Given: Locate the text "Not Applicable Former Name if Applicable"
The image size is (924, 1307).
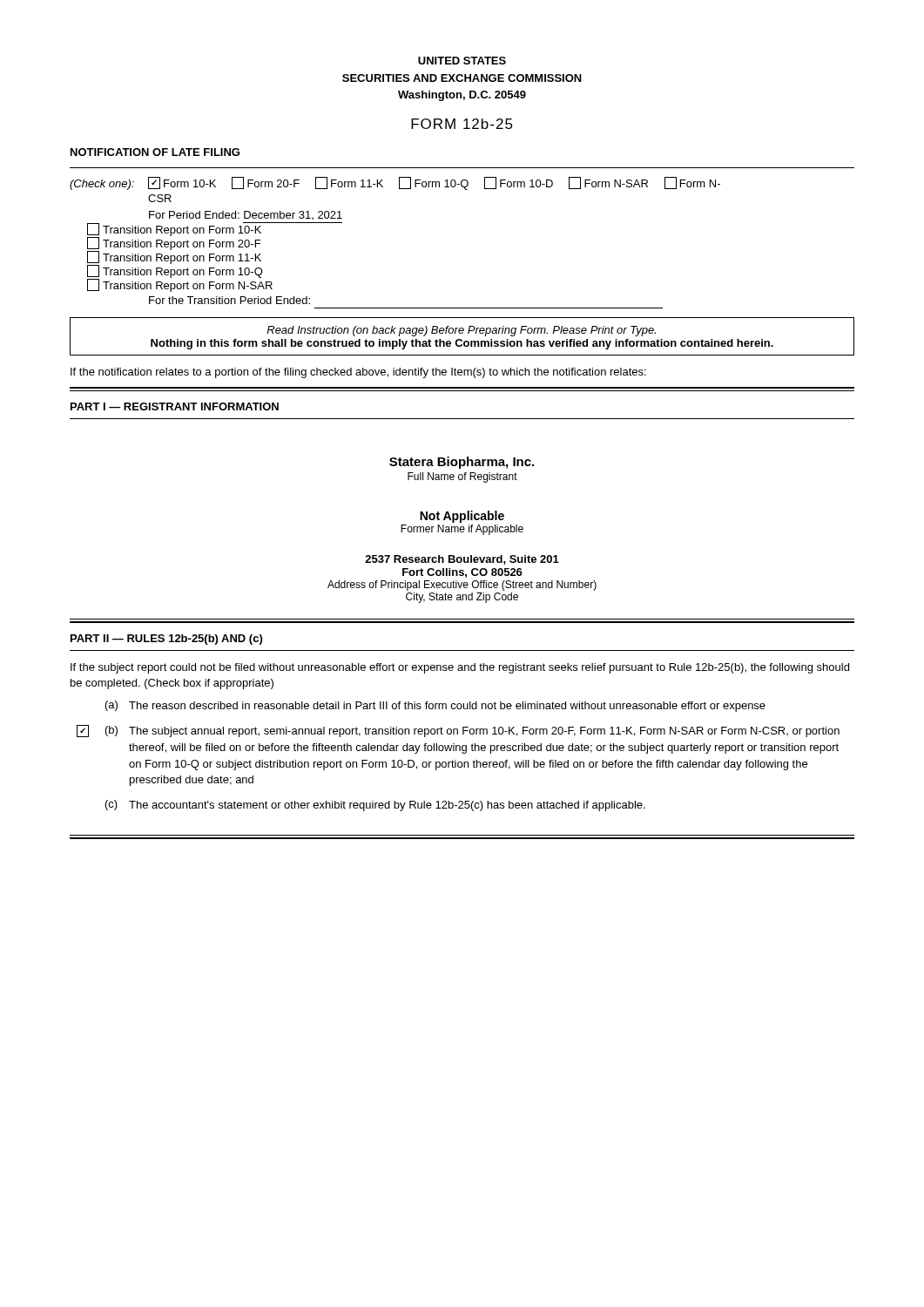Looking at the screenshot, I should click(462, 522).
